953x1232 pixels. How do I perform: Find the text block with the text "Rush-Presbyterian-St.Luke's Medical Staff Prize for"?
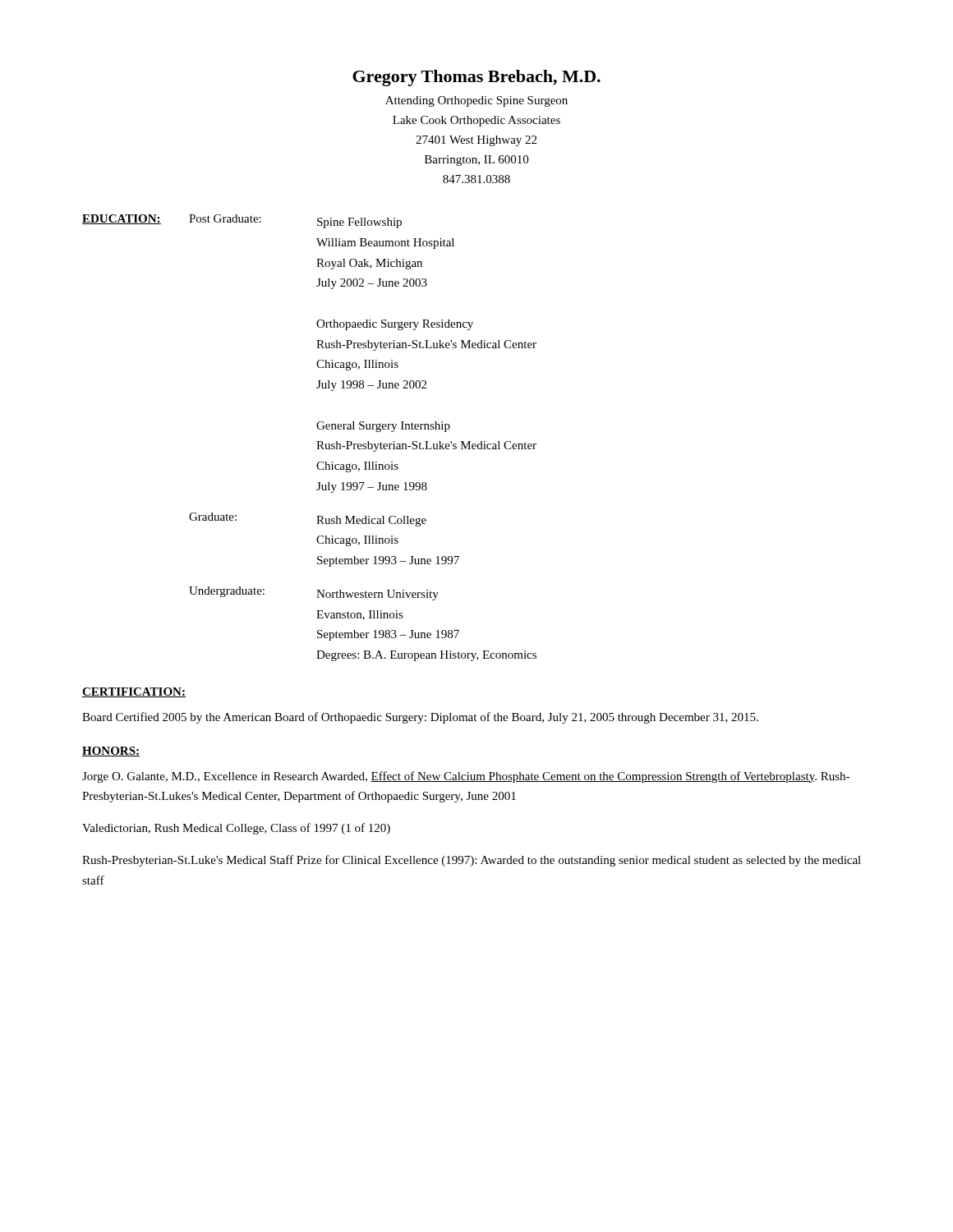click(x=472, y=870)
